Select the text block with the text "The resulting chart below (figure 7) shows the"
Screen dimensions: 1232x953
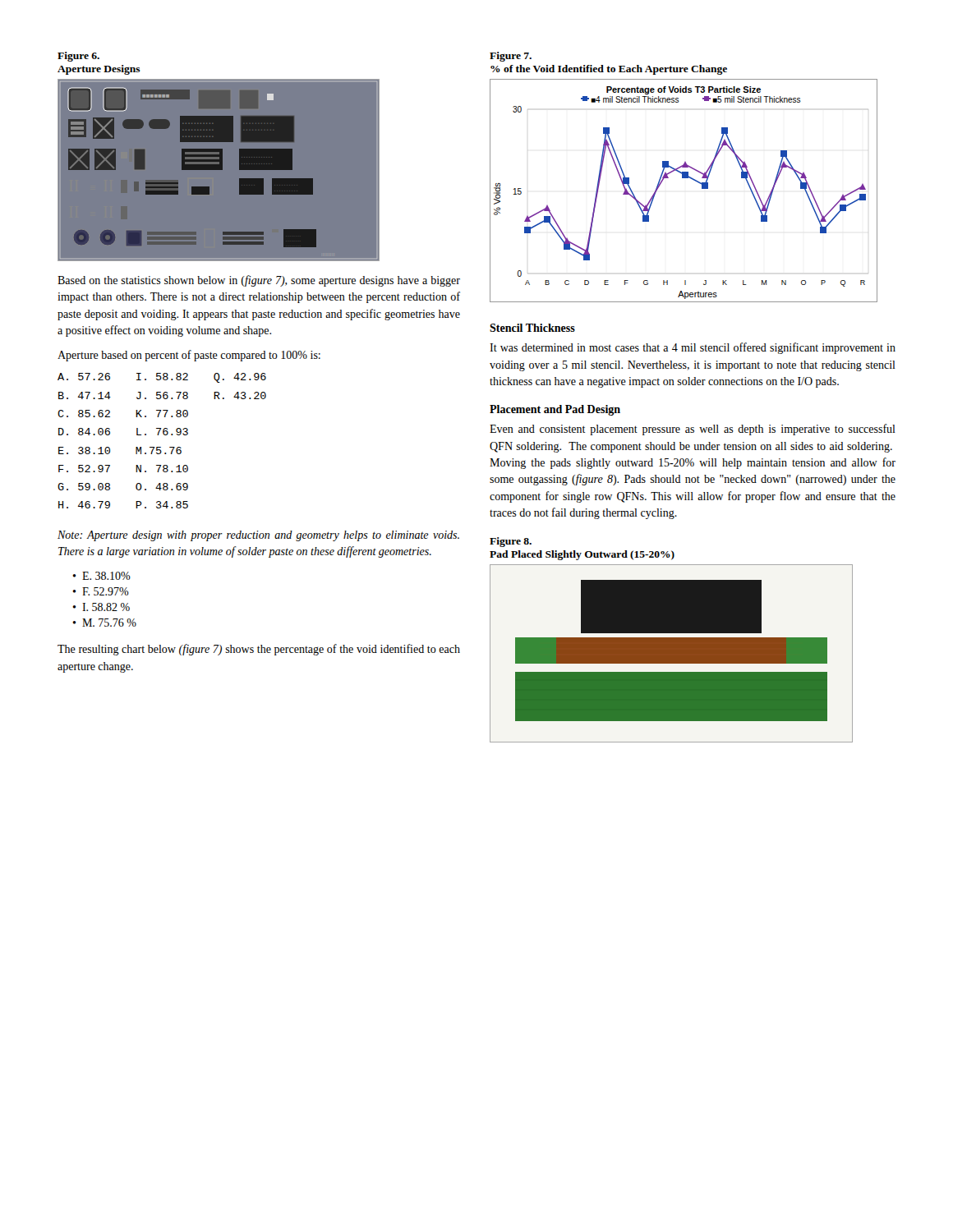(259, 658)
